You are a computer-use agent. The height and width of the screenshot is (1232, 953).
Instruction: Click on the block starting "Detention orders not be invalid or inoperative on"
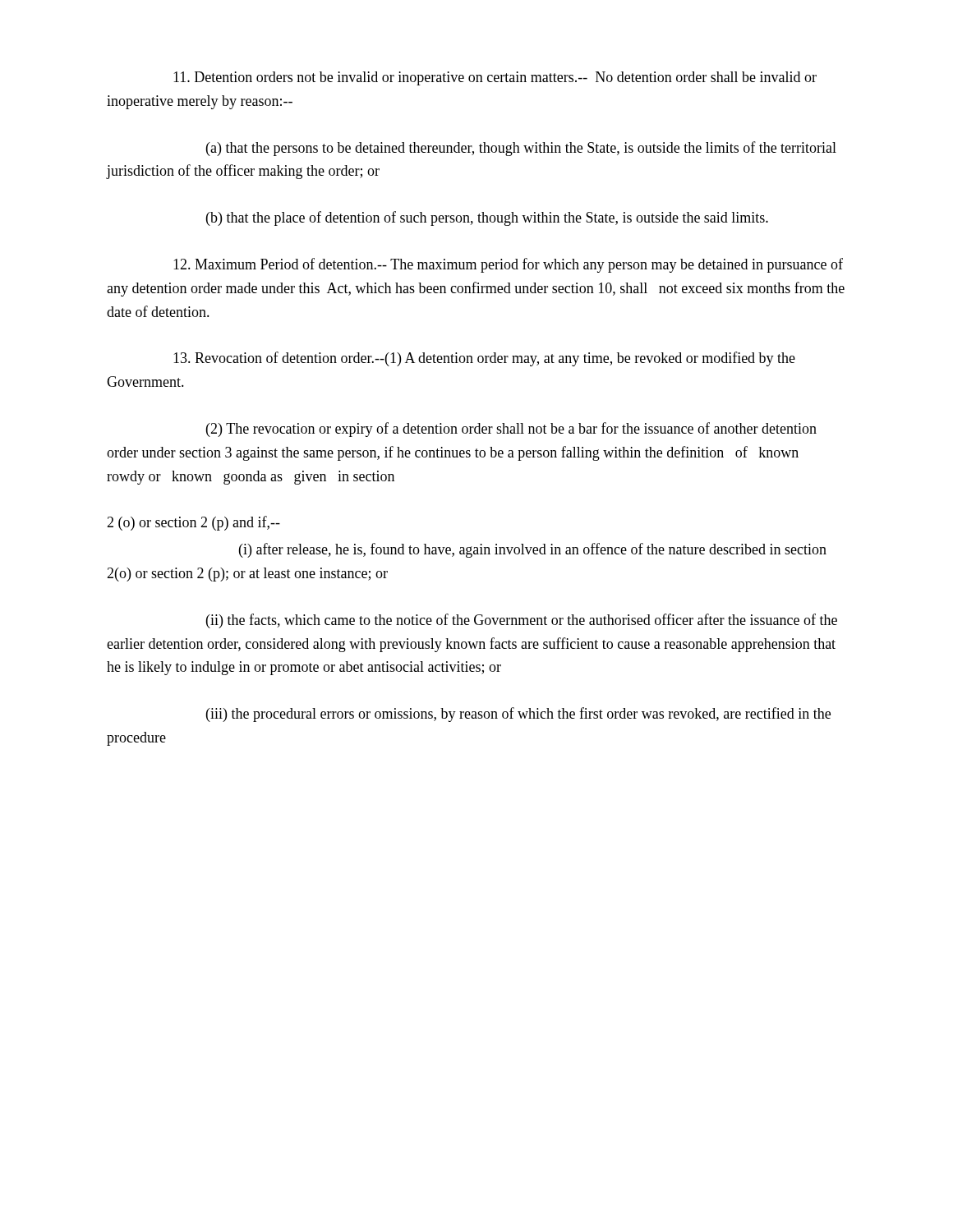[x=462, y=89]
